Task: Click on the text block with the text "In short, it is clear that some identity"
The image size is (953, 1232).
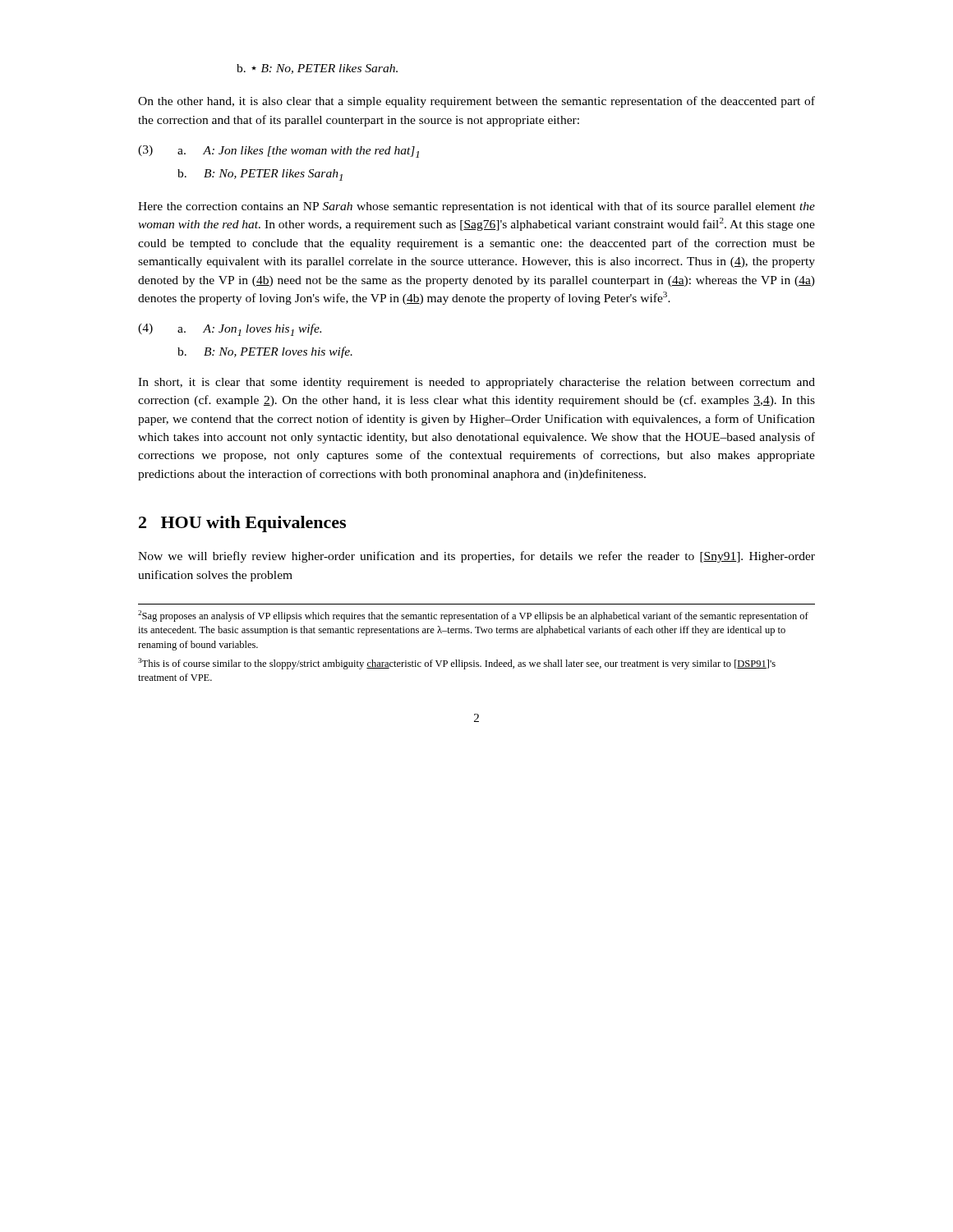Action: (476, 428)
